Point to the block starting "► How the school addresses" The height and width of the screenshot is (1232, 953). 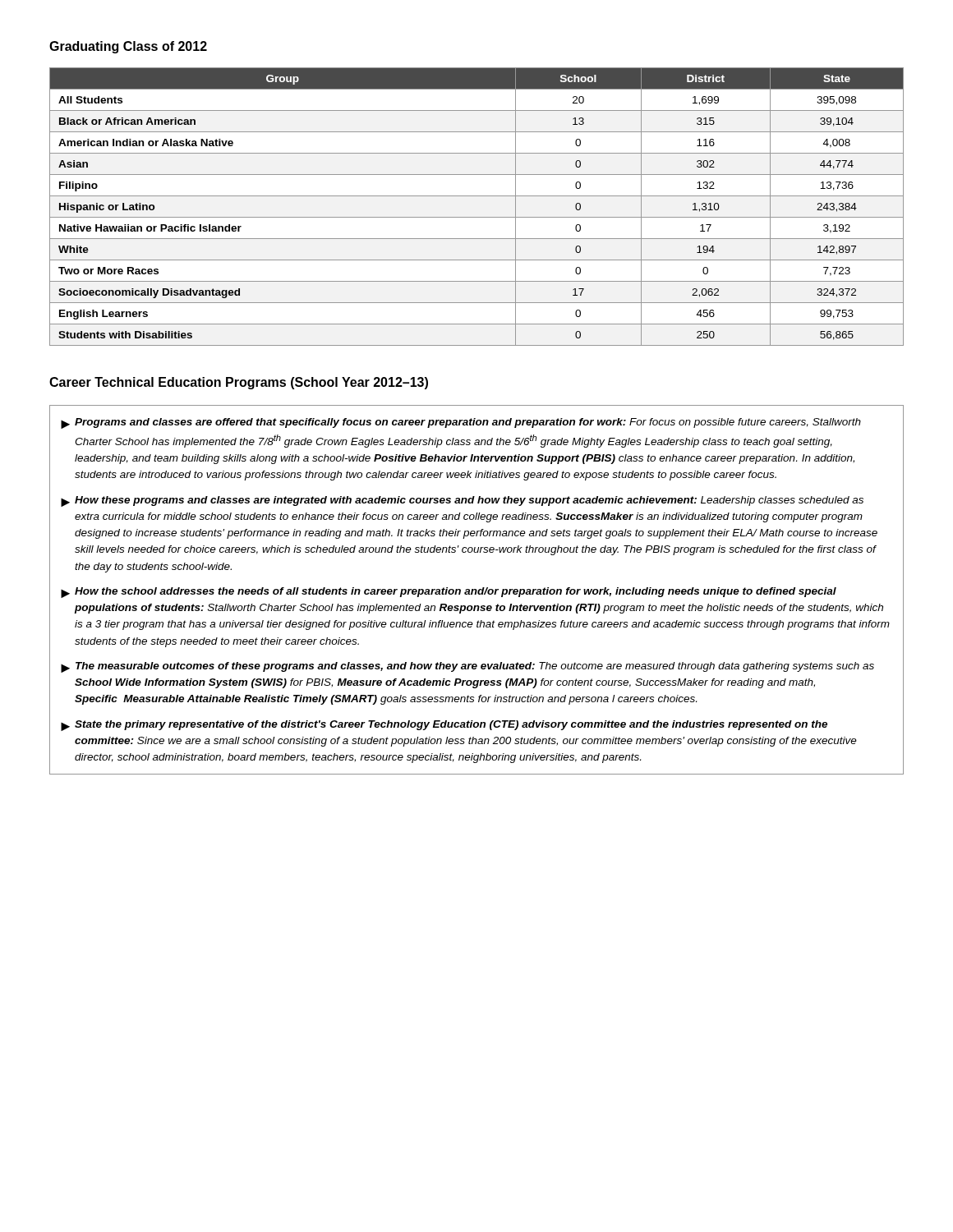click(x=474, y=616)
